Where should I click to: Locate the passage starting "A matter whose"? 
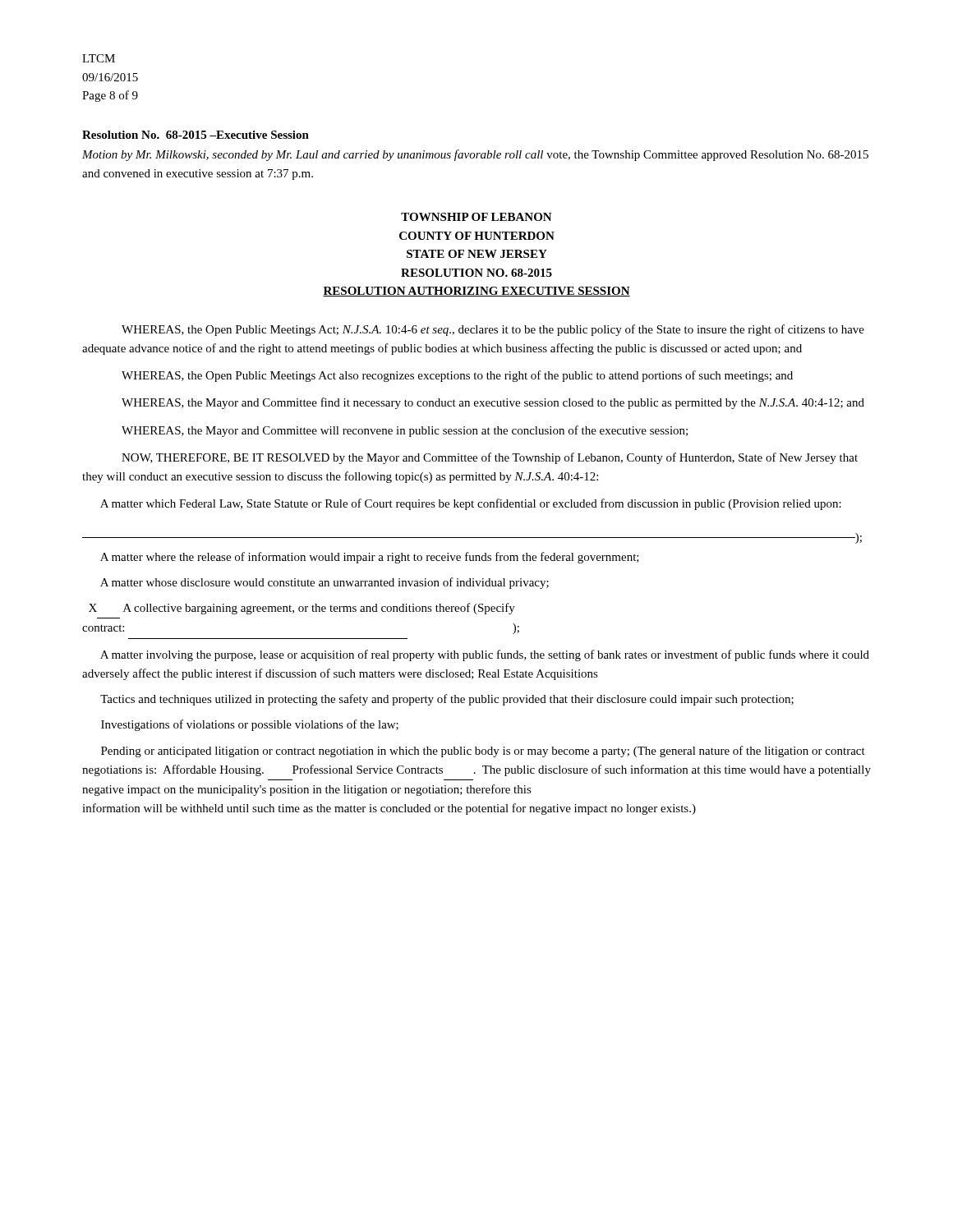click(x=316, y=582)
